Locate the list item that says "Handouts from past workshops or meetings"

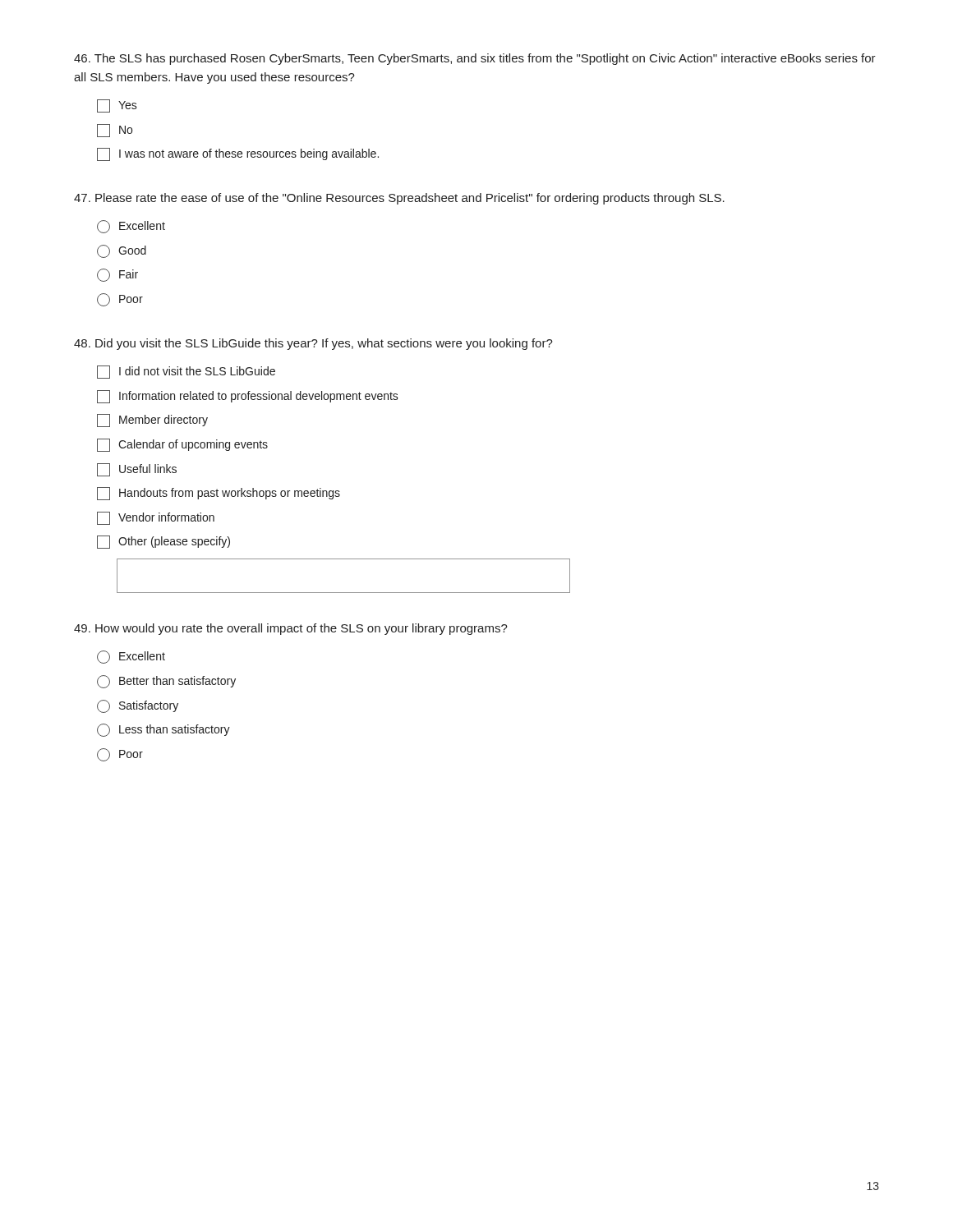pyautogui.click(x=219, y=493)
